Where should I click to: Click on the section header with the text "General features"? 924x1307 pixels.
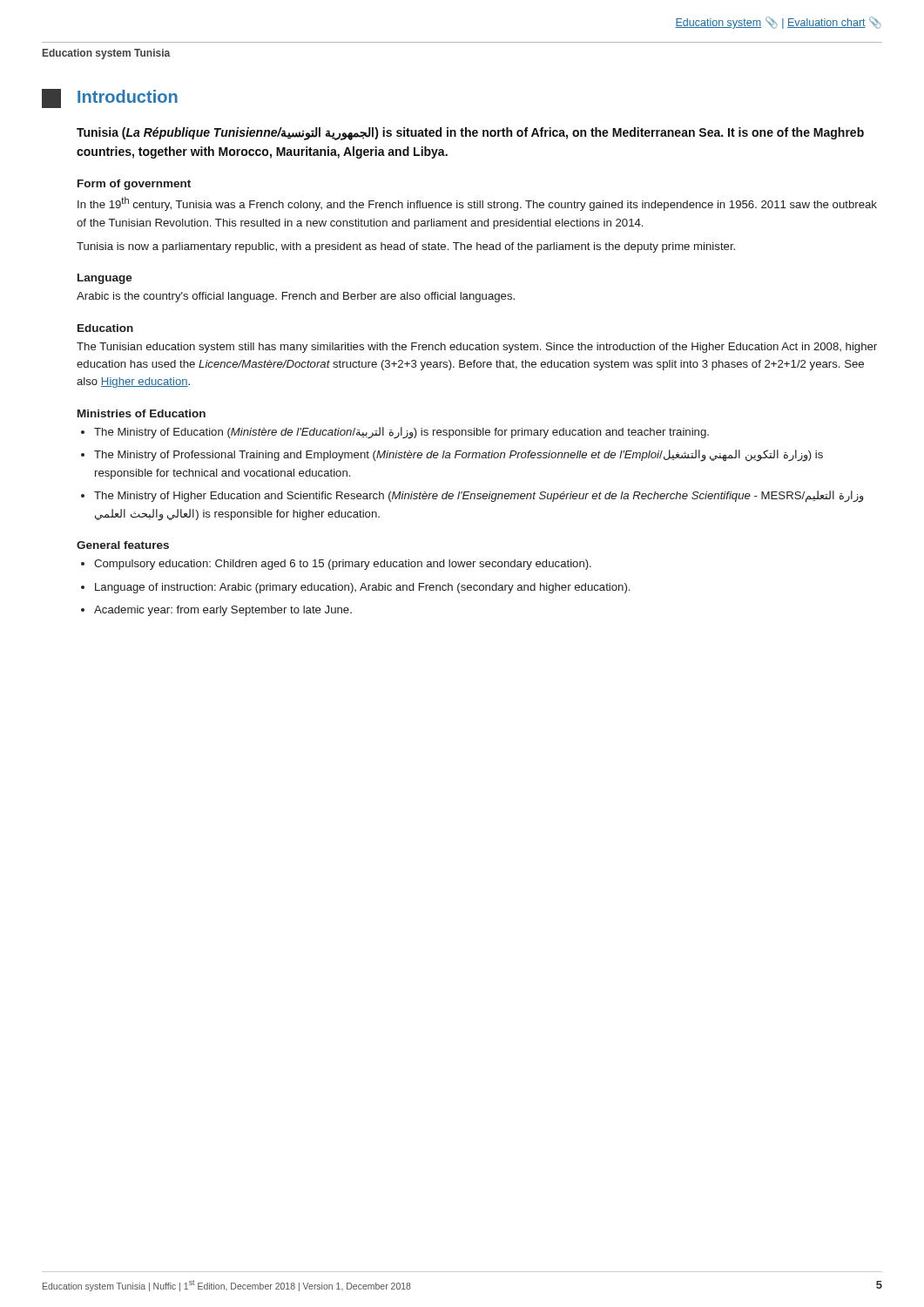pyautogui.click(x=123, y=545)
